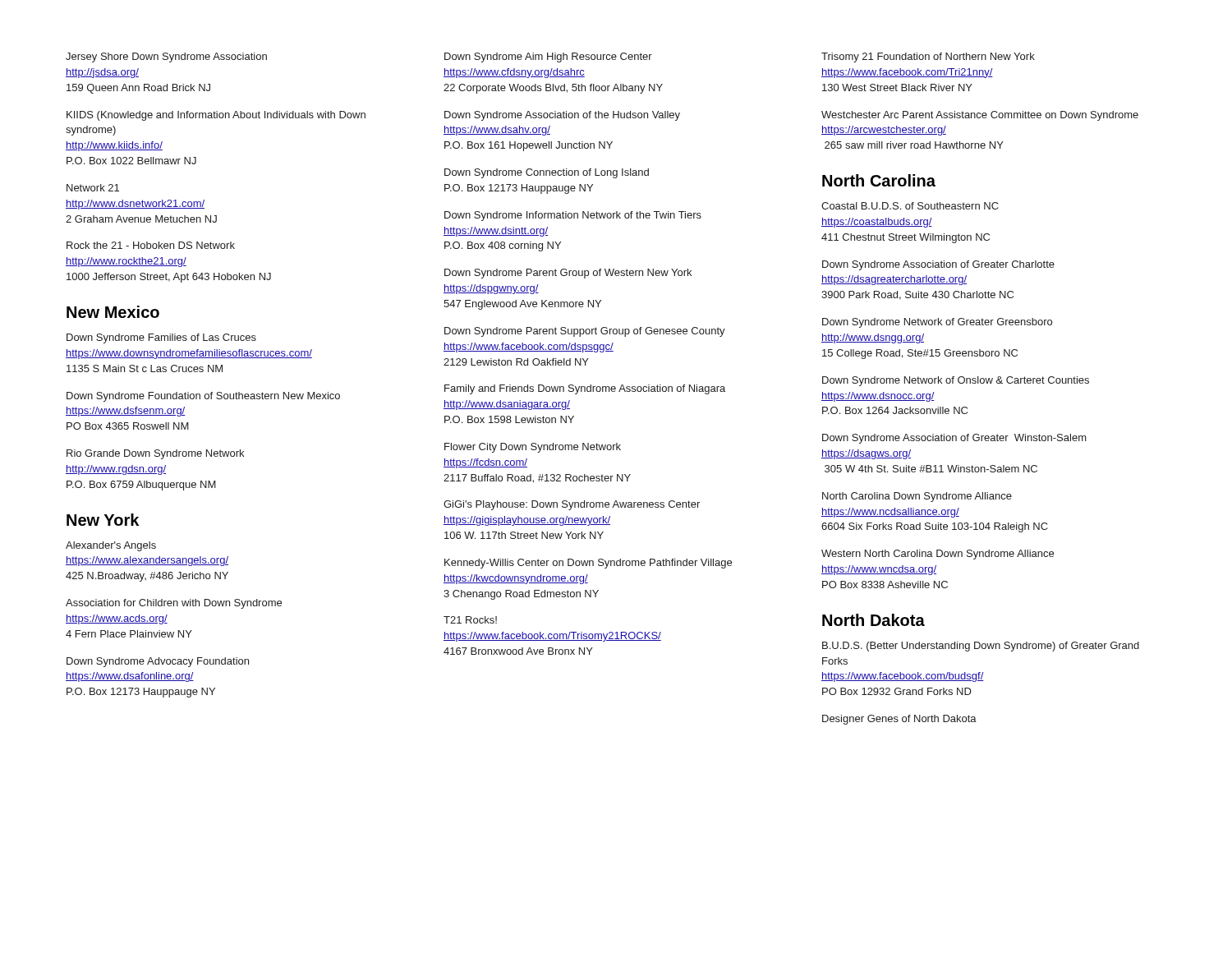Click on the list item that reads "Coastal B.U.D.S. of Southeastern NC https://coastalbuds.org/"
Image resolution: width=1232 pixels, height=953 pixels.
click(x=910, y=206)
